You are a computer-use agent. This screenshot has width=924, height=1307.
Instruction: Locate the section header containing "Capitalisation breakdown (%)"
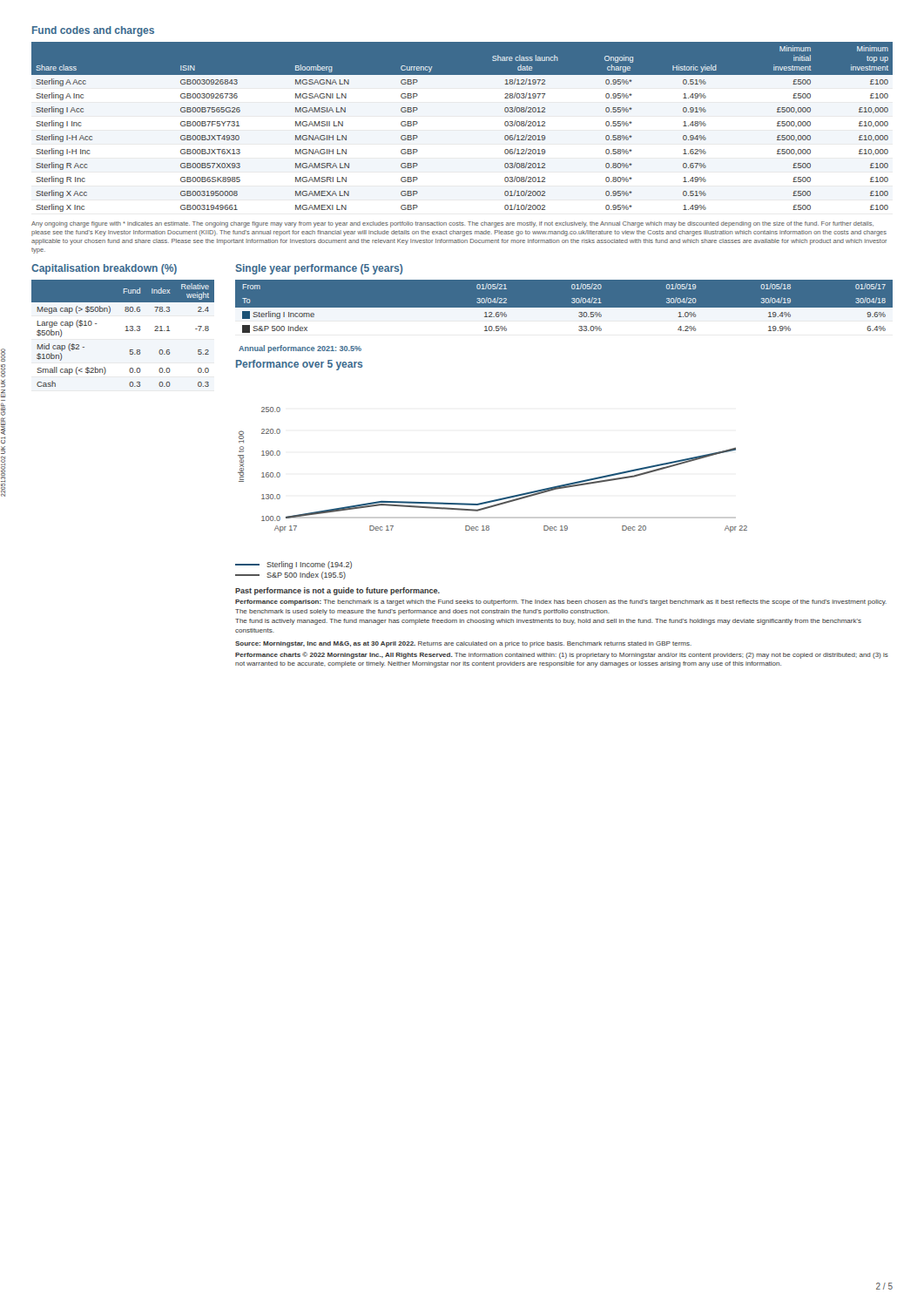coord(104,269)
